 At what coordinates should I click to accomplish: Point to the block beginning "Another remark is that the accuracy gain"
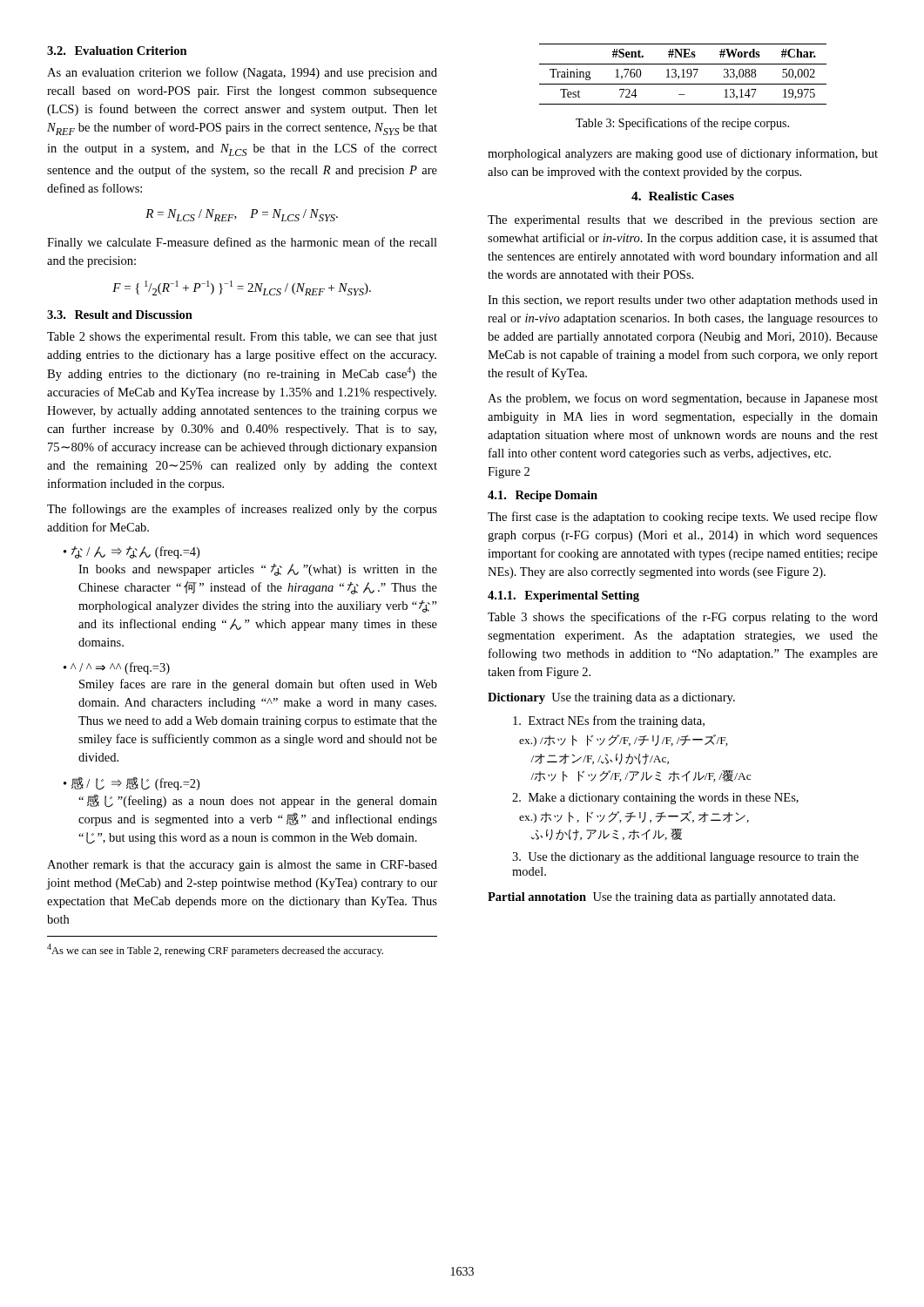tap(242, 892)
